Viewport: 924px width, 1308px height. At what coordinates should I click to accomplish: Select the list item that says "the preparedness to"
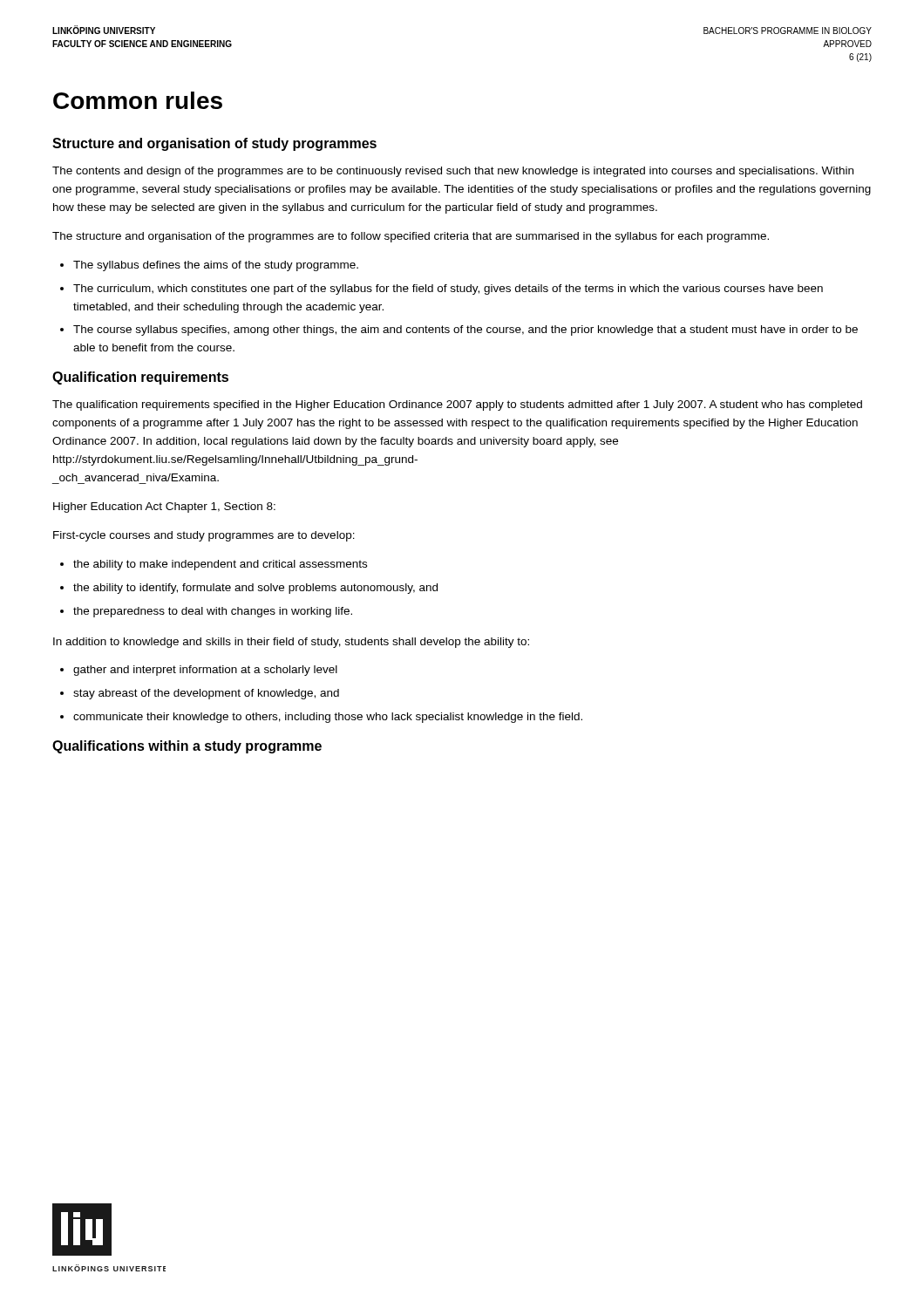[213, 612]
